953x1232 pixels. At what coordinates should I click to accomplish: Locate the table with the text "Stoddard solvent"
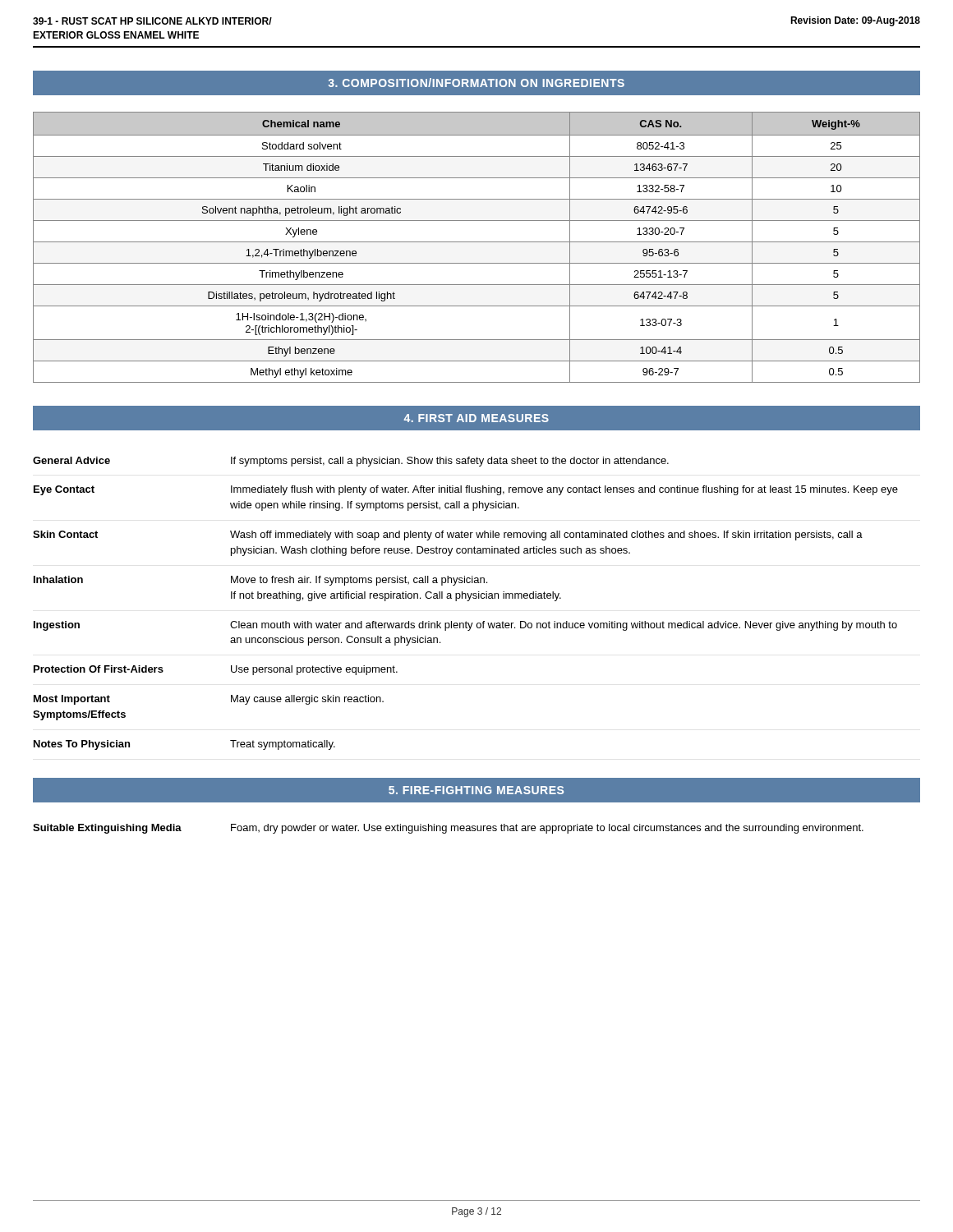(476, 247)
